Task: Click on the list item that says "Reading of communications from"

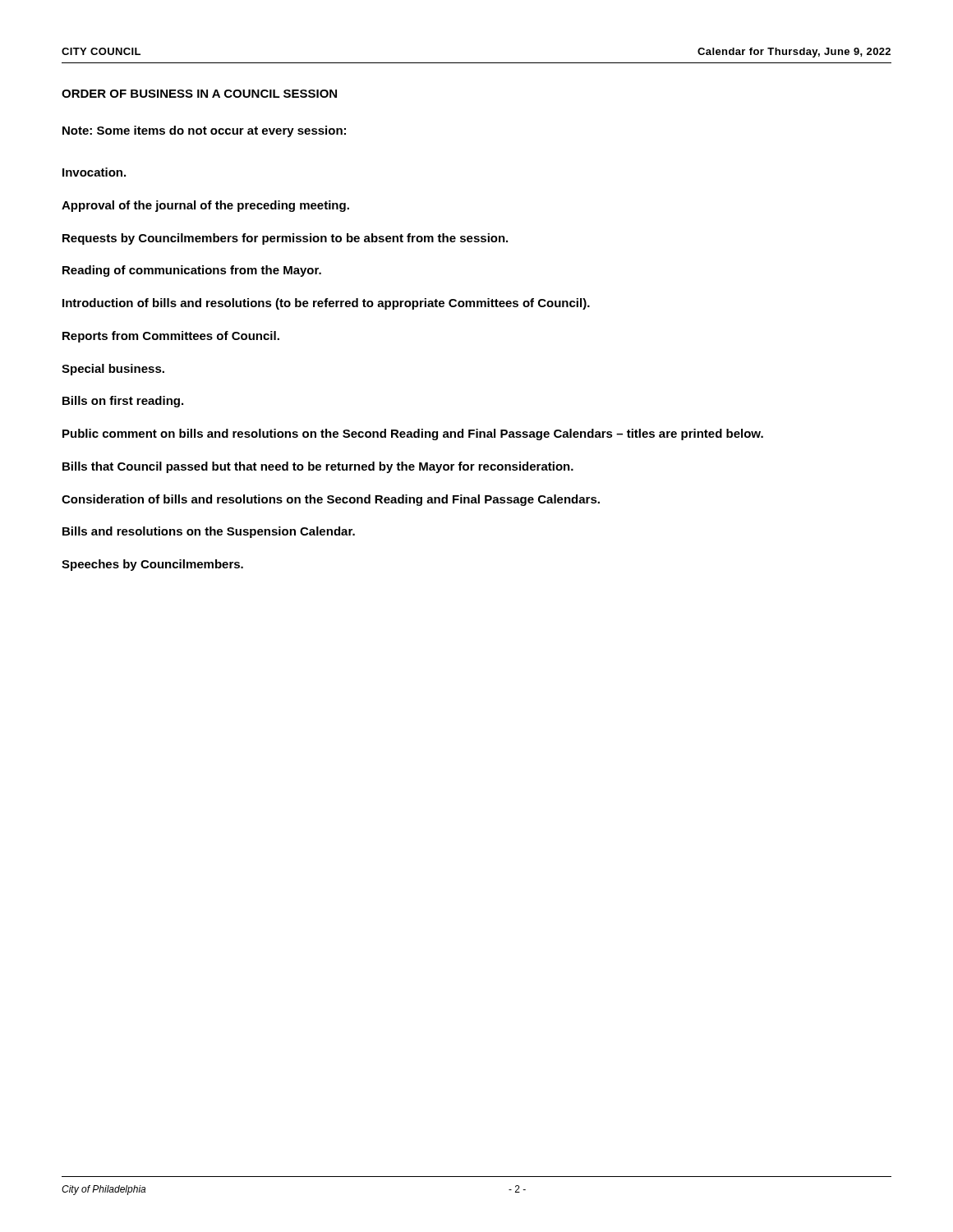Action: 192,270
